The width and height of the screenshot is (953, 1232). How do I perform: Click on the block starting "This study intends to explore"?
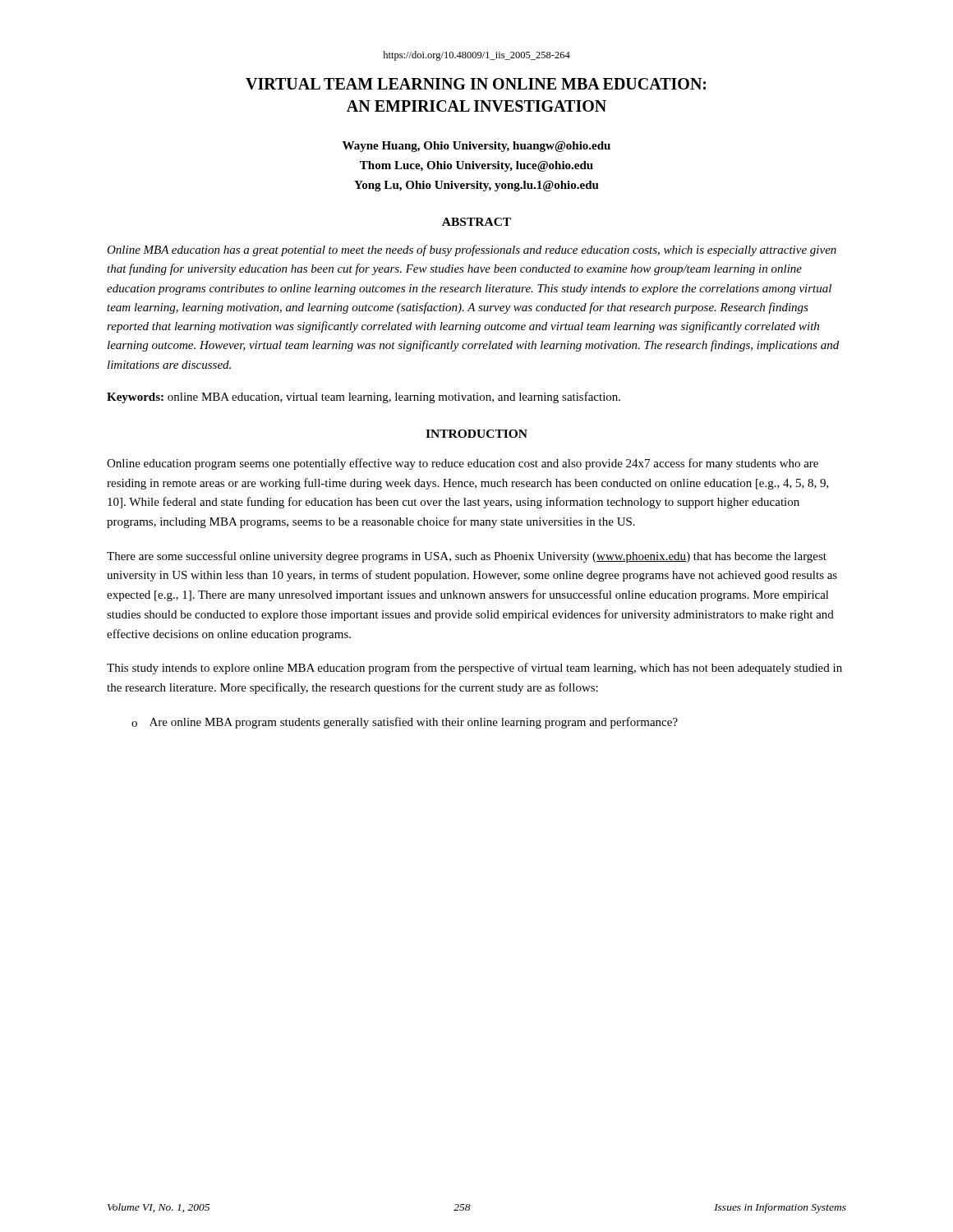[475, 678]
